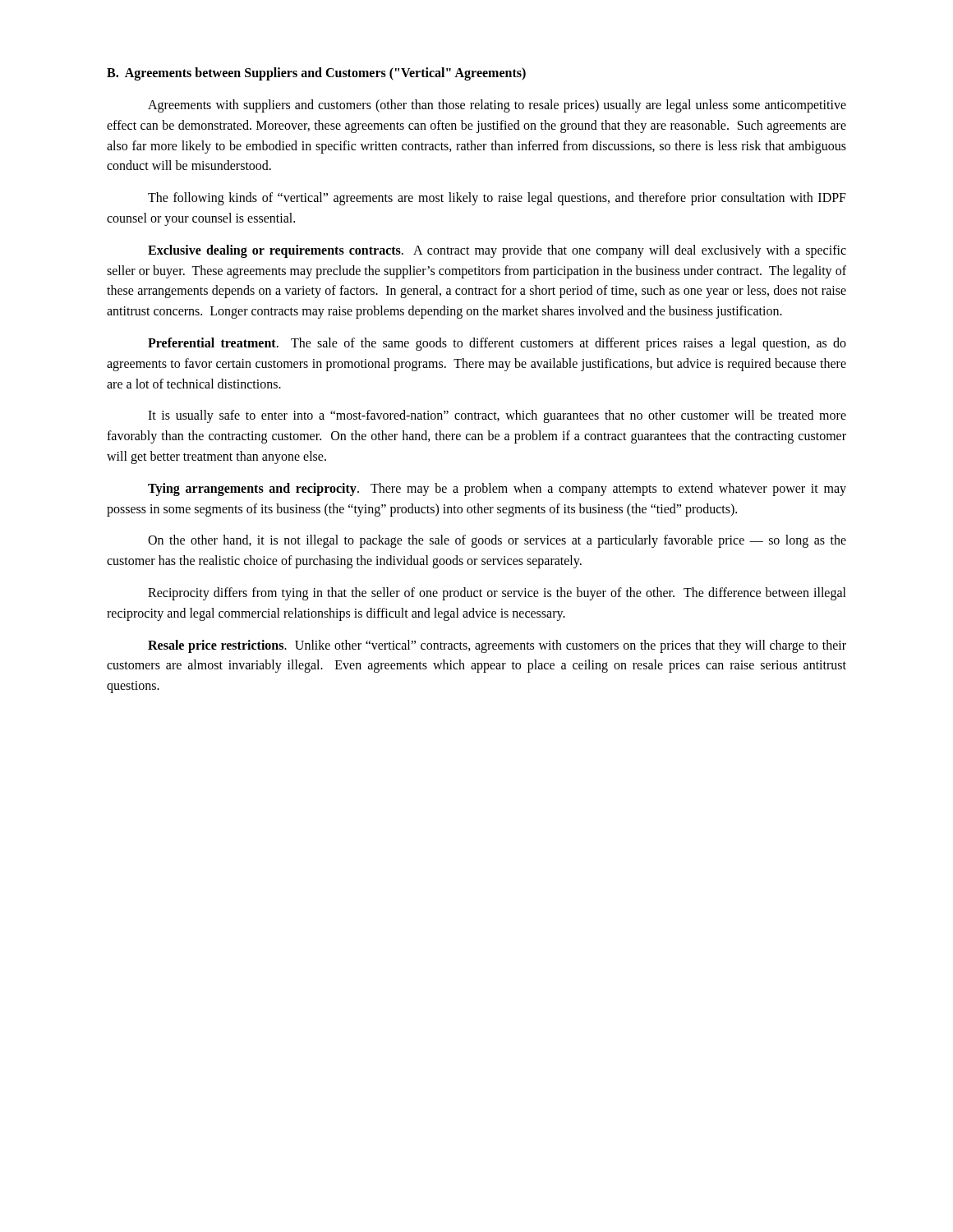Point to the text starting "Agreements with suppliers and customers (other than"
This screenshot has width=953, height=1232.
pos(476,135)
